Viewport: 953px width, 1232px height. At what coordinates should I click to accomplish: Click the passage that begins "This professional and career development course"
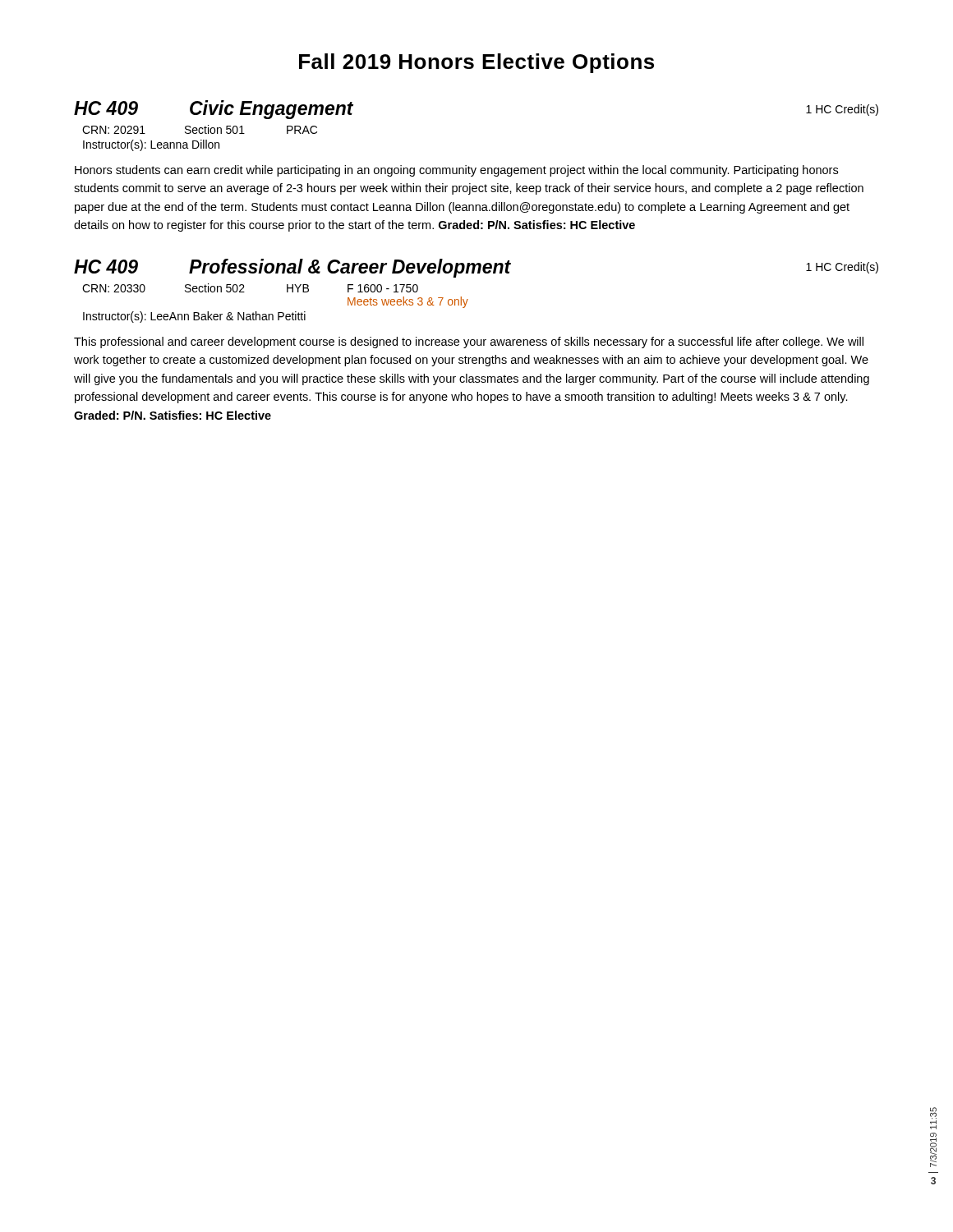472,378
